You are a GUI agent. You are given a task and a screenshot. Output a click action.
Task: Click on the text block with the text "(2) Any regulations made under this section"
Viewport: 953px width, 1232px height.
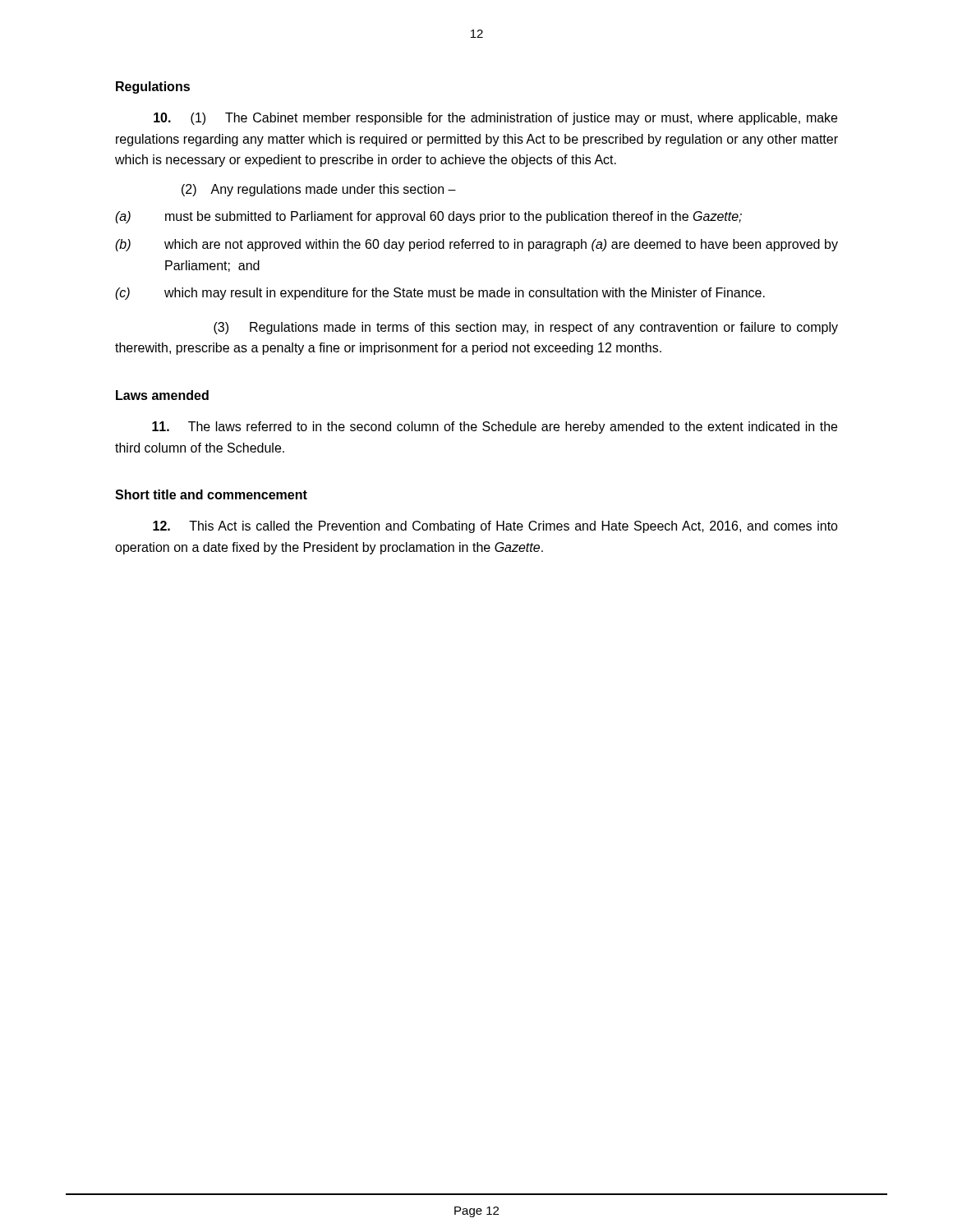[318, 189]
